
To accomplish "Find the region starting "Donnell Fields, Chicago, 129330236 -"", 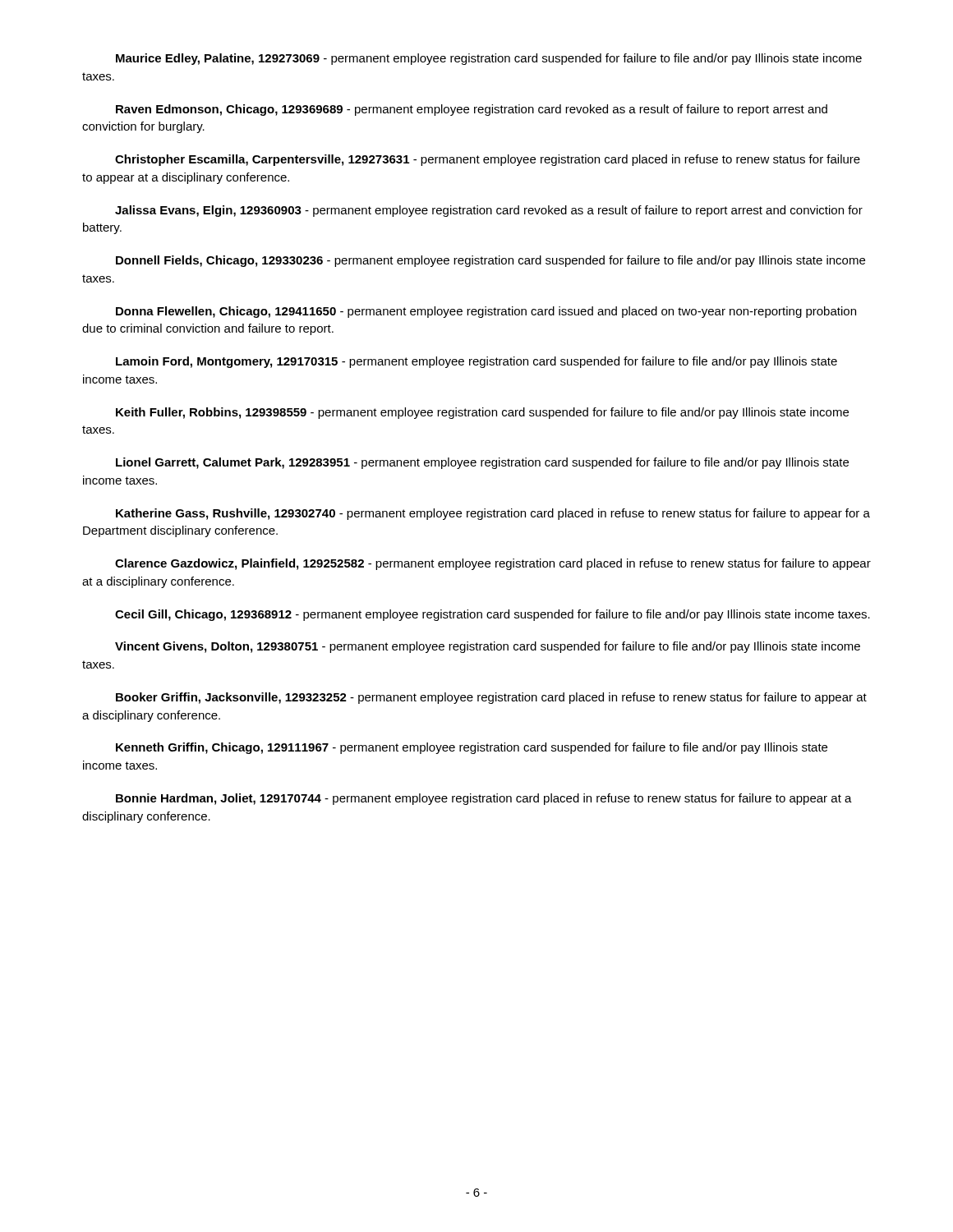I will tap(476, 269).
